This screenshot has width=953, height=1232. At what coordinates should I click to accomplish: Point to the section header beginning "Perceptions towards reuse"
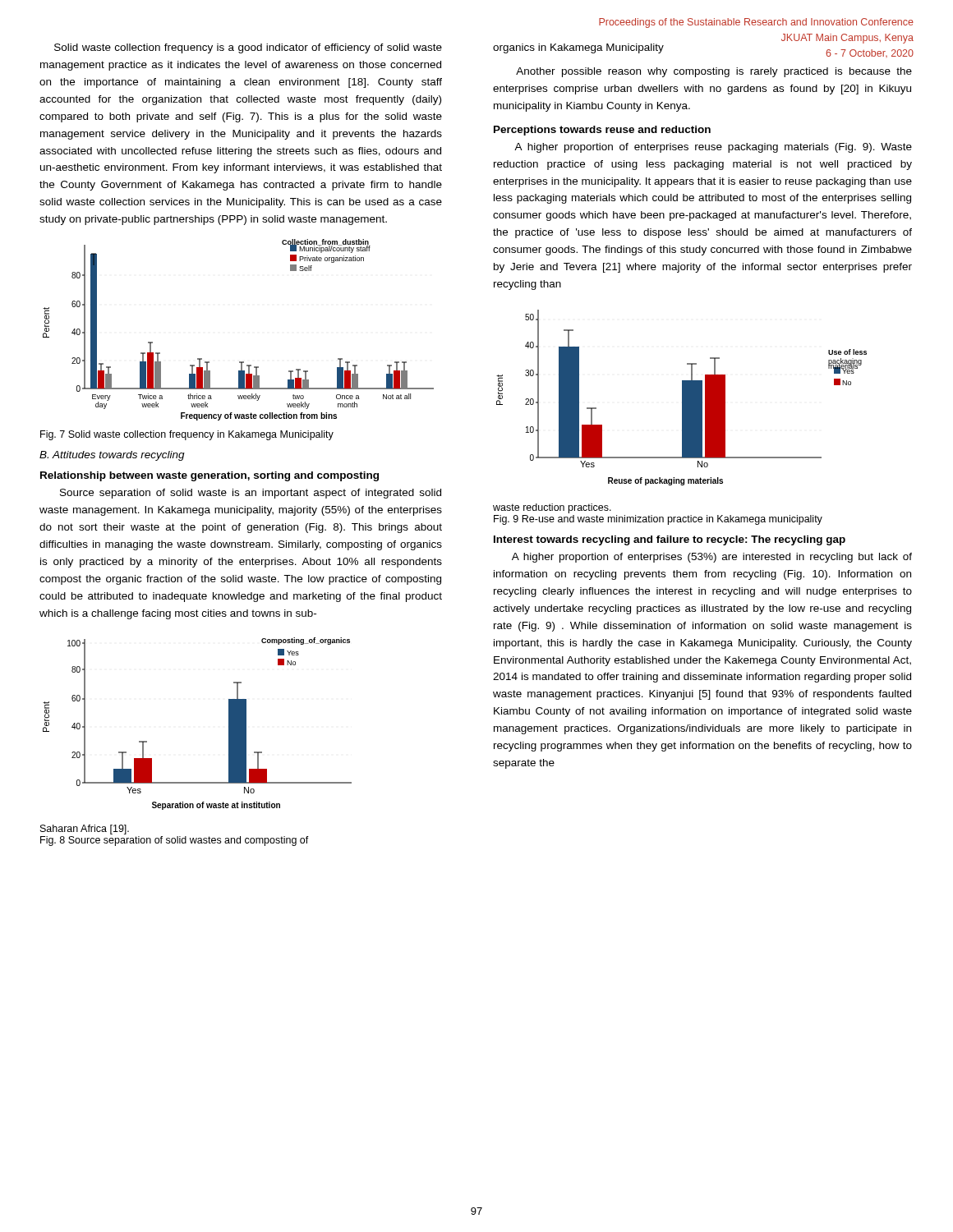point(602,129)
